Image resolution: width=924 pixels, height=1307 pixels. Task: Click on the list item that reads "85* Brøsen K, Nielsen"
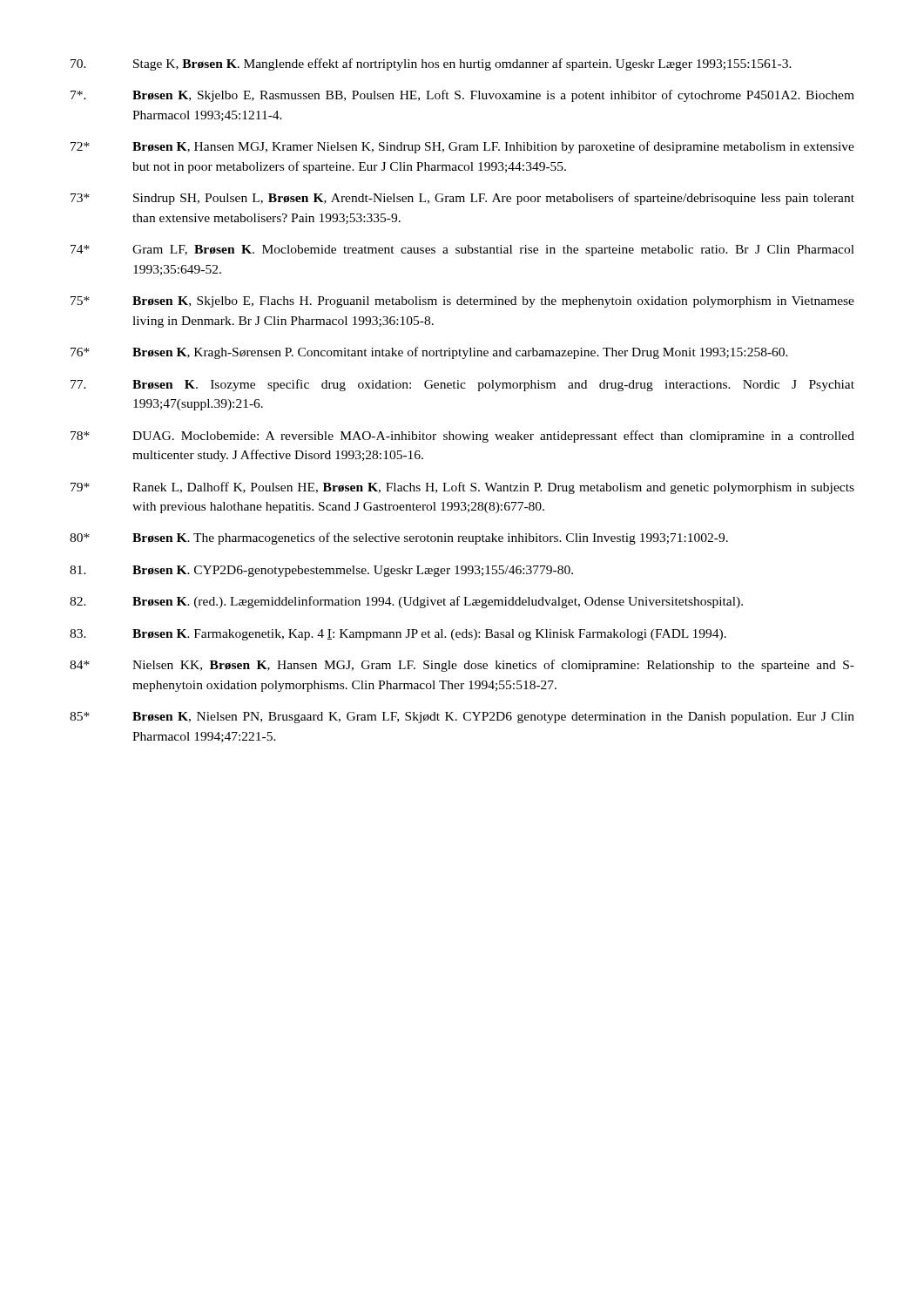tap(462, 726)
